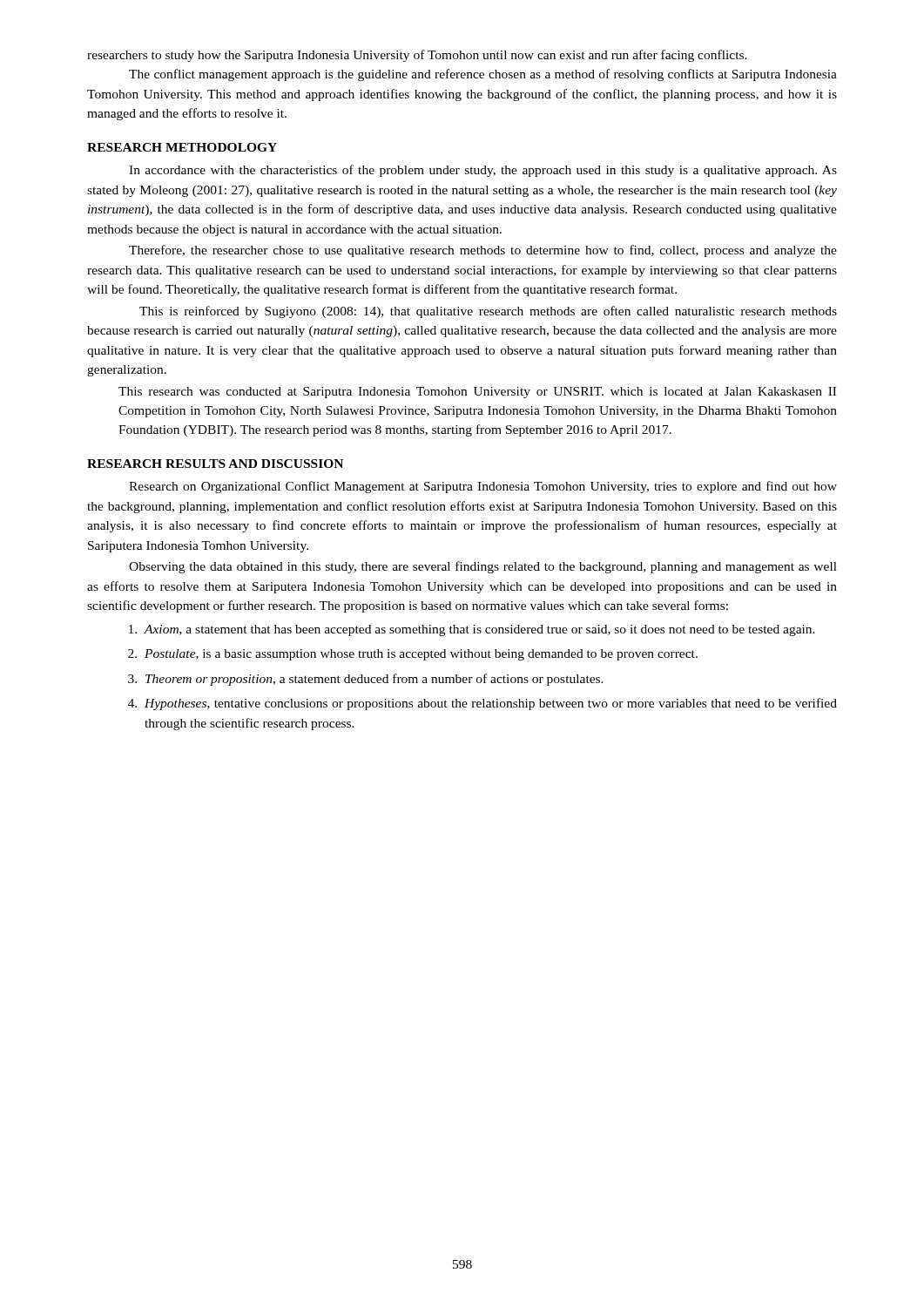Find the block on this page that starts "The conflict management approach"
The width and height of the screenshot is (924, 1307).
coord(462,94)
